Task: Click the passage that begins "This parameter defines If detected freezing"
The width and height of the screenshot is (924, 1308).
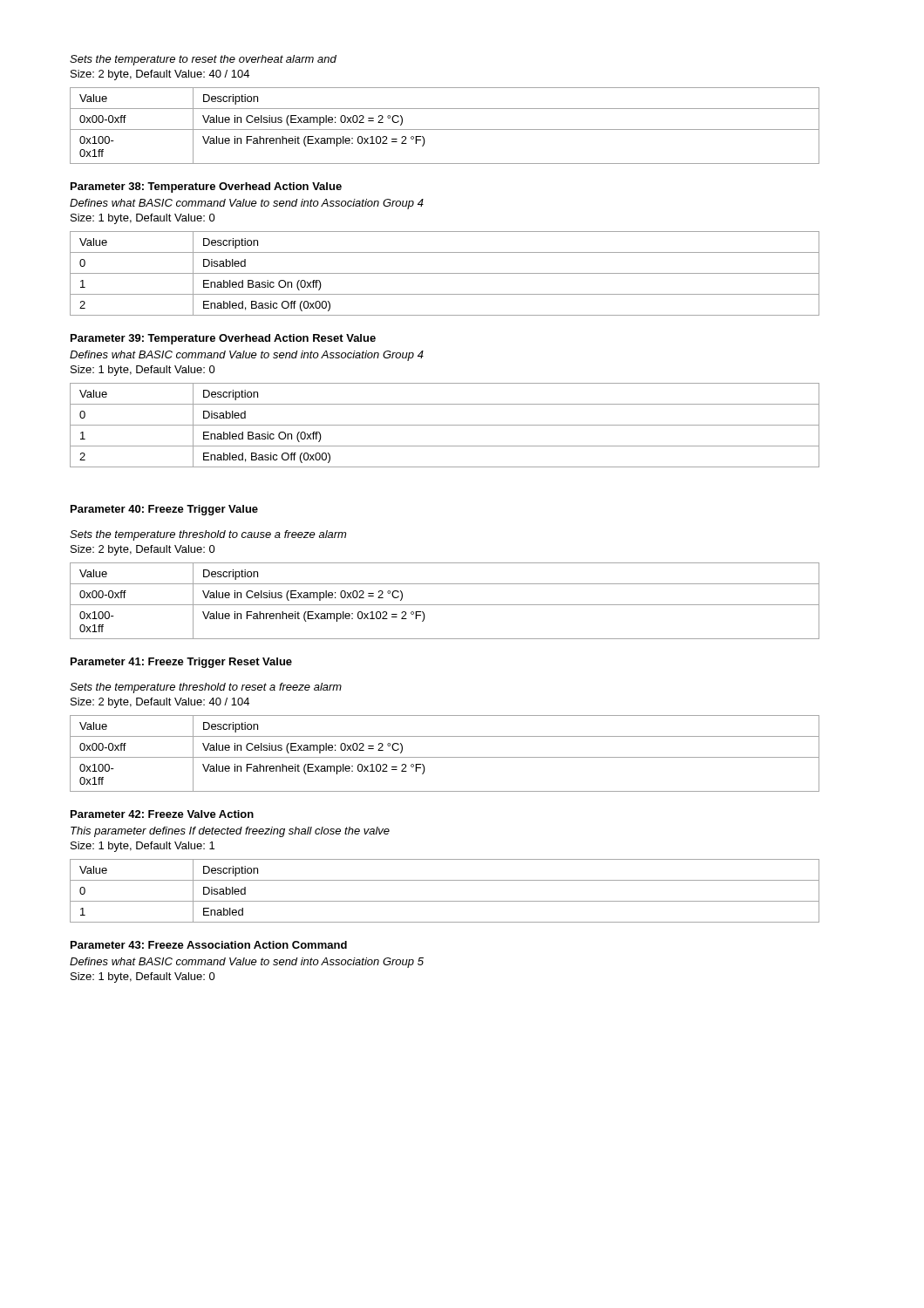Action: click(462, 873)
